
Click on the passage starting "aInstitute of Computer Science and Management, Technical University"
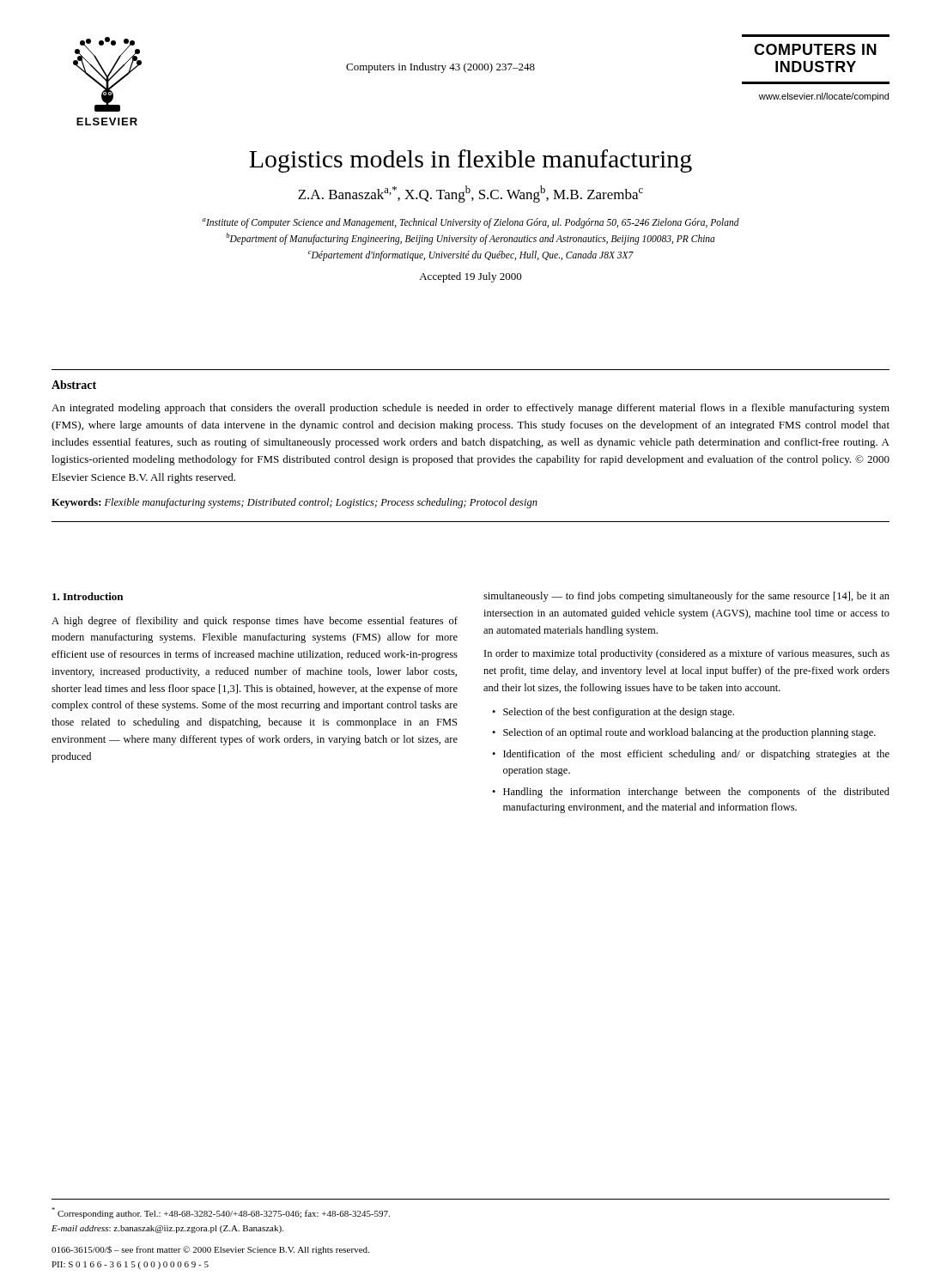click(x=470, y=237)
